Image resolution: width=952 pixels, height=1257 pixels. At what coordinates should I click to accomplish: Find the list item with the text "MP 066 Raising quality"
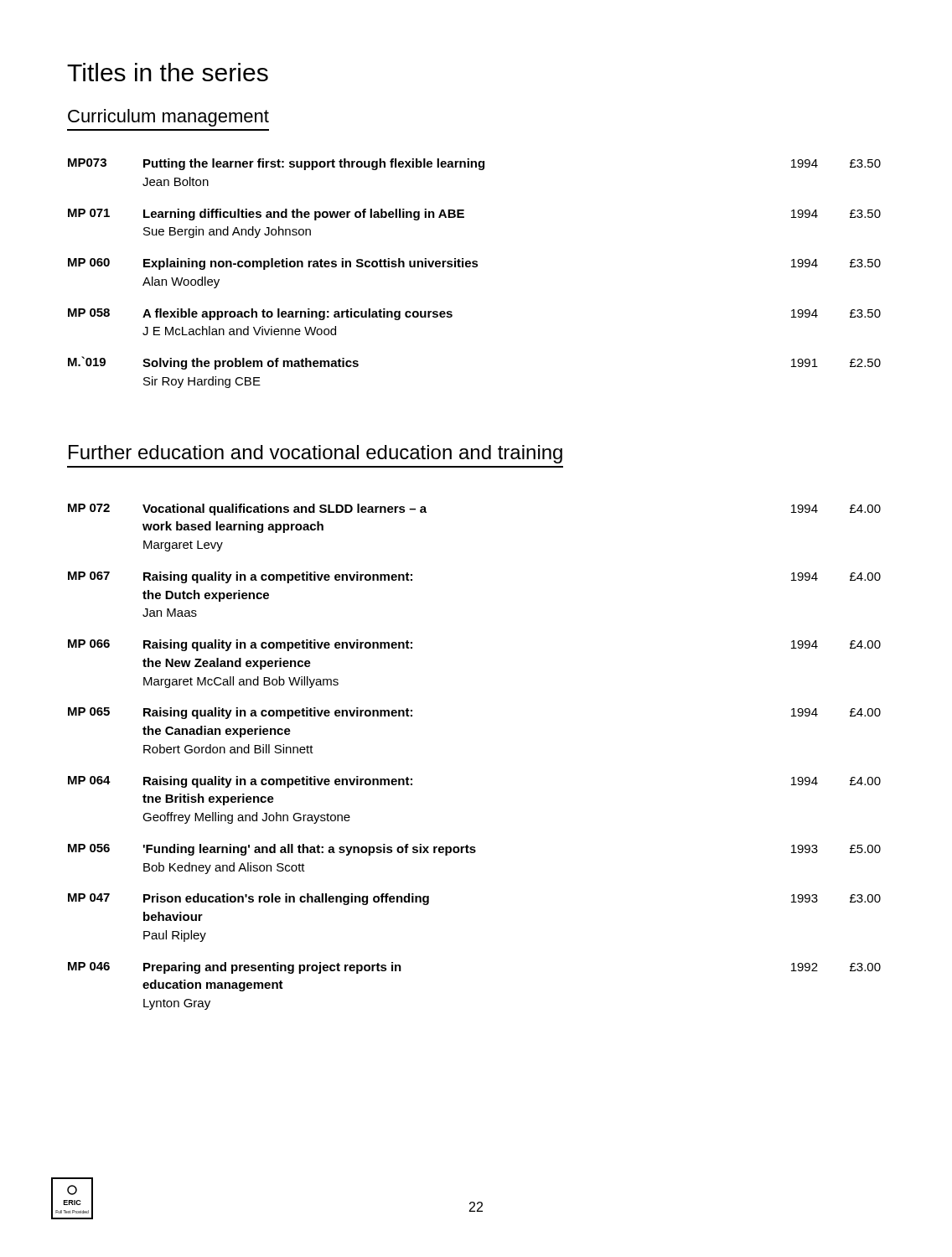82,645
